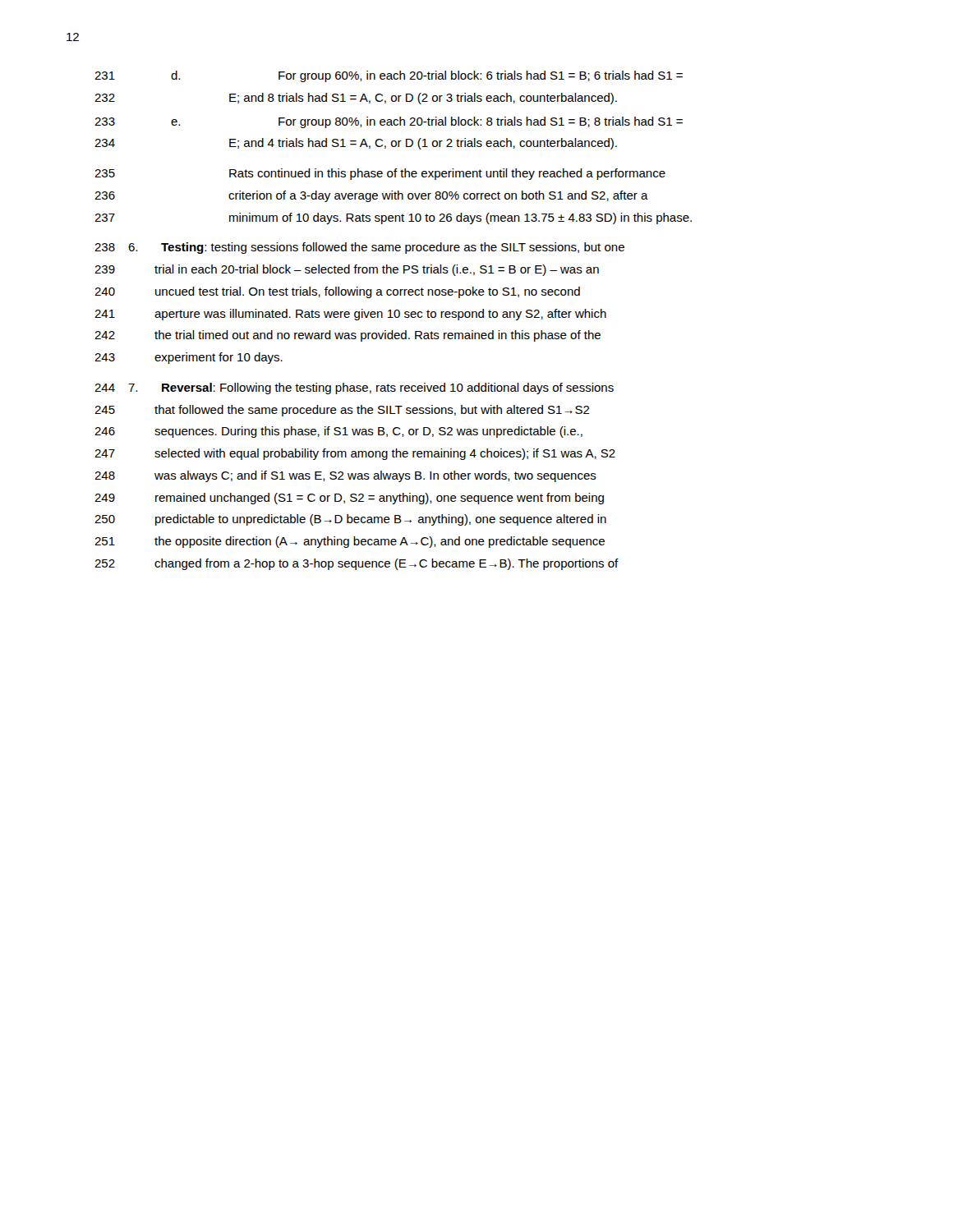Where is the passage that starts "251 the opposite direction (A→ anything became"?
Screen dimensions: 1232x953
pos(476,542)
